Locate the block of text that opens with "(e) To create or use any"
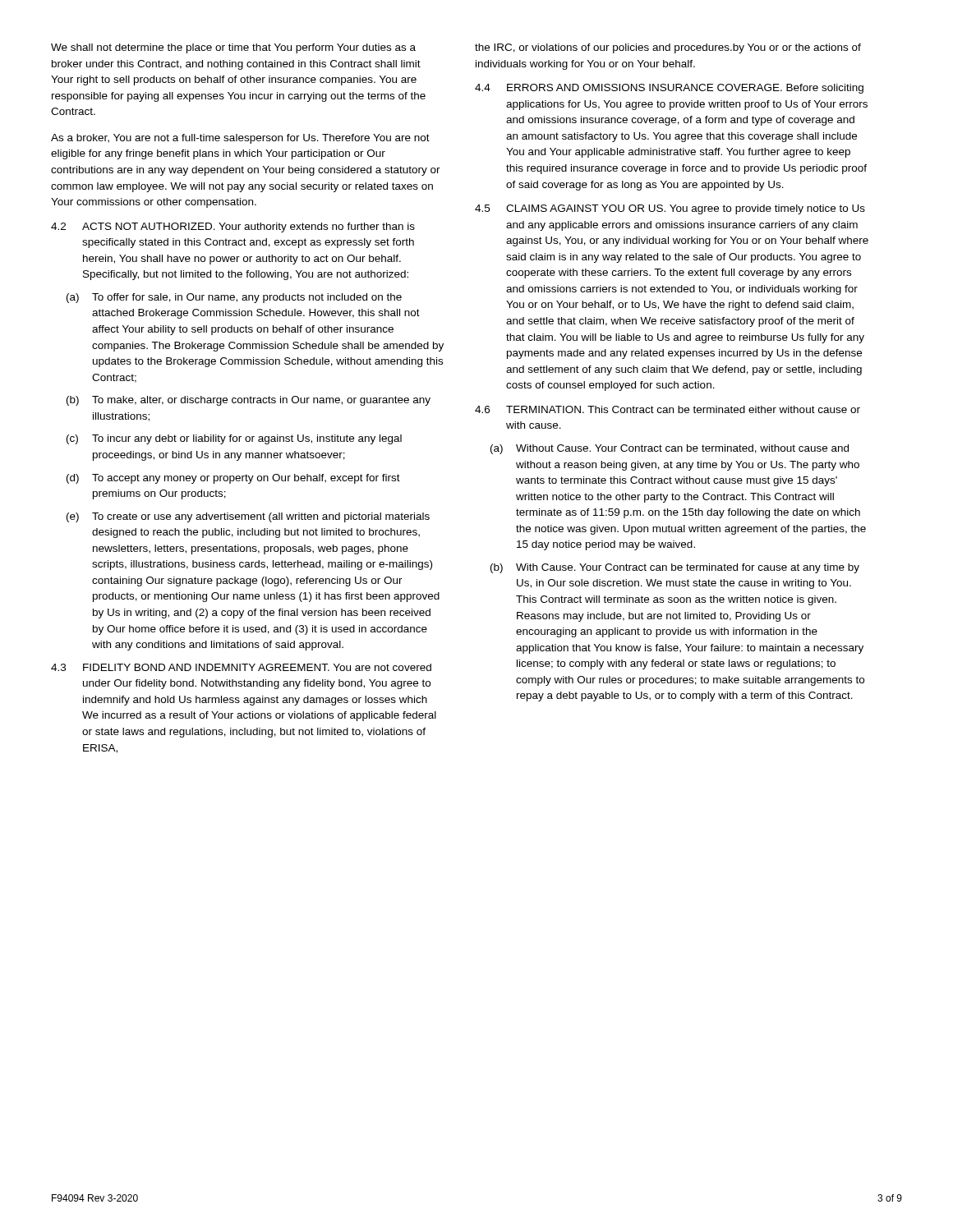 click(x=255, y=580)
